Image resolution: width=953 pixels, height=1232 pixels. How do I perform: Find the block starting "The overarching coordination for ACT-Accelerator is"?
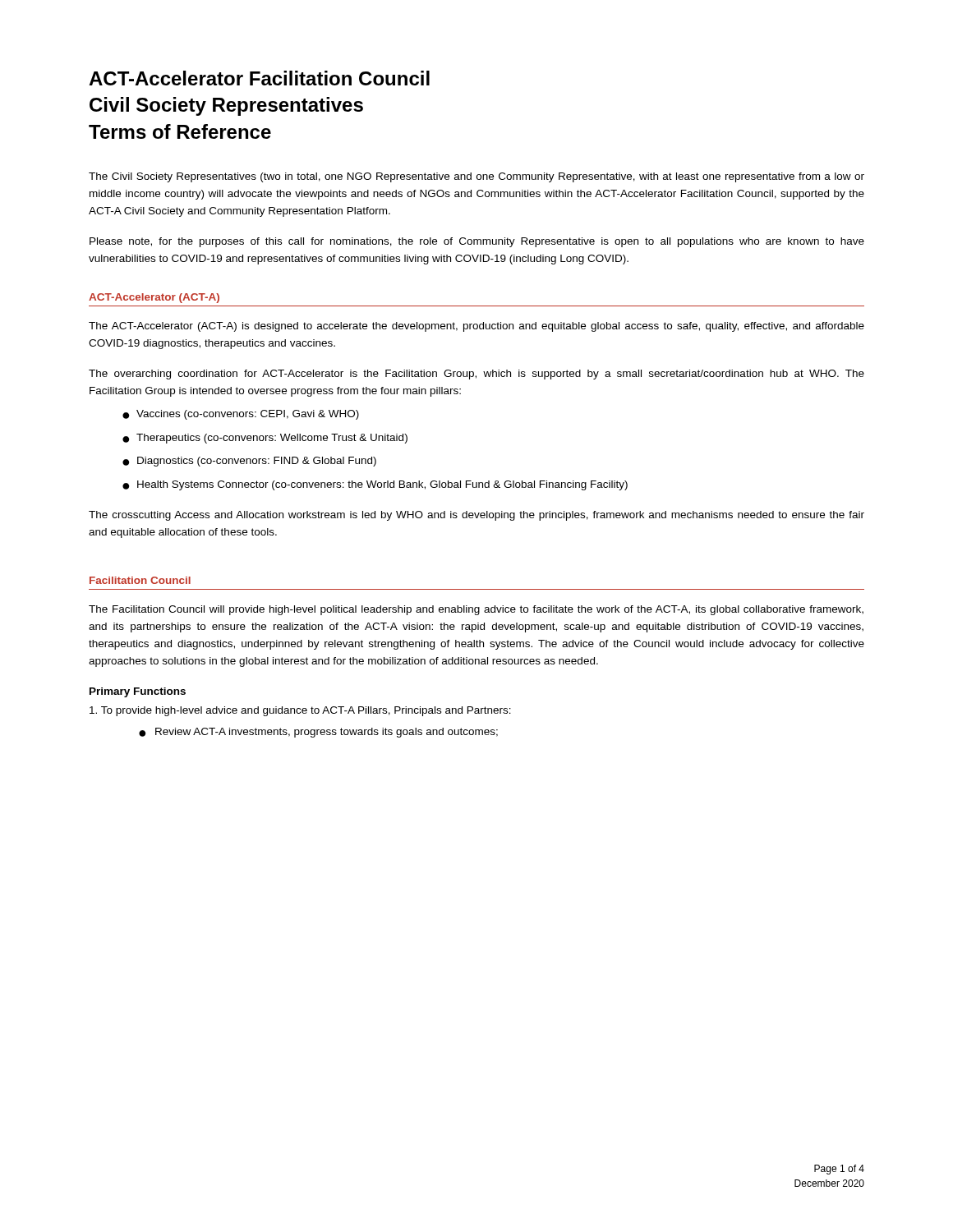tap(476, 382)
